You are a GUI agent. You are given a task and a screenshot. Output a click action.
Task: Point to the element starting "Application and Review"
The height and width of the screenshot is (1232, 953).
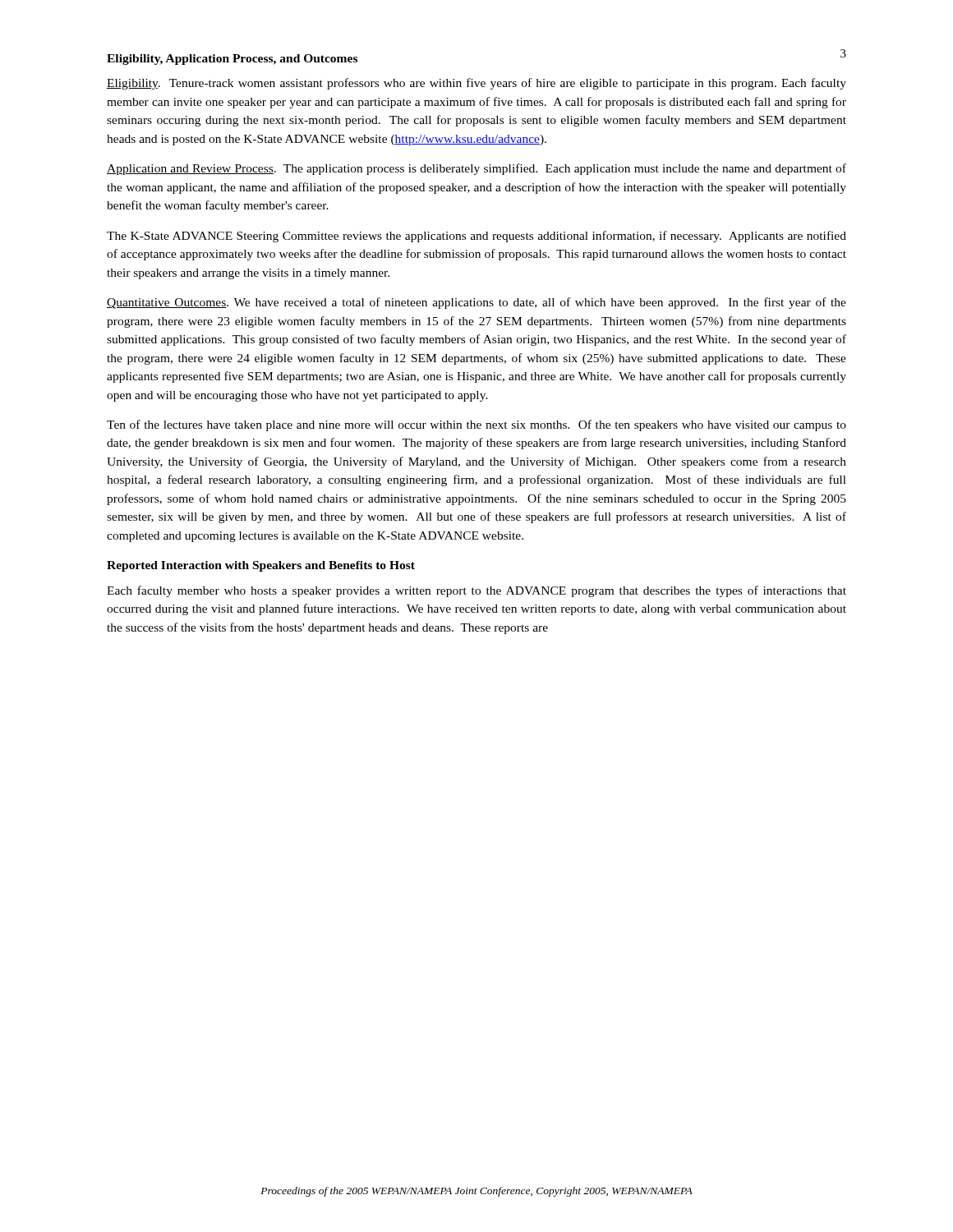point(476,187)
